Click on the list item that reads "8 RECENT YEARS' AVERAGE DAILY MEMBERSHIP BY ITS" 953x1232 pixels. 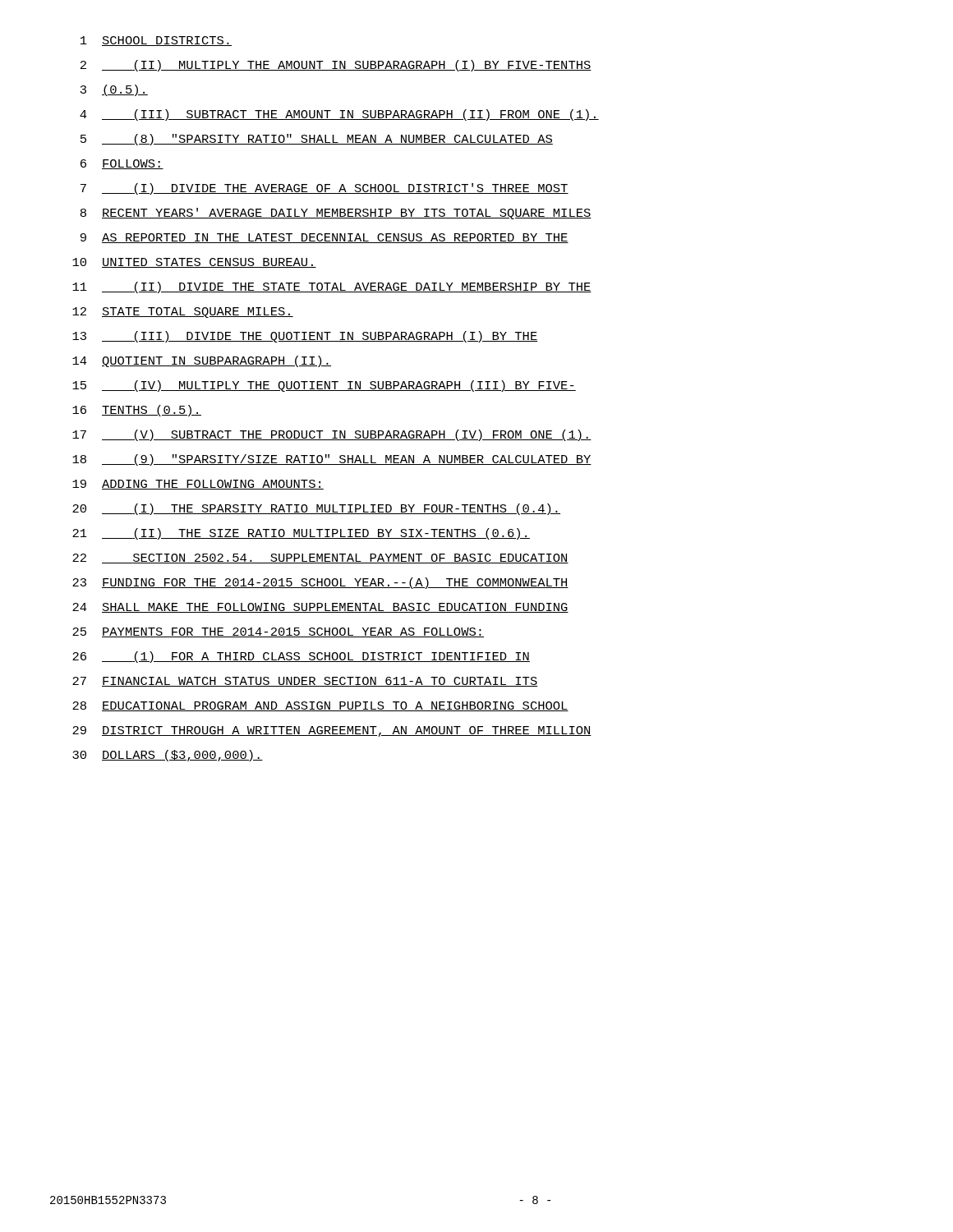[x=476, y=214]
